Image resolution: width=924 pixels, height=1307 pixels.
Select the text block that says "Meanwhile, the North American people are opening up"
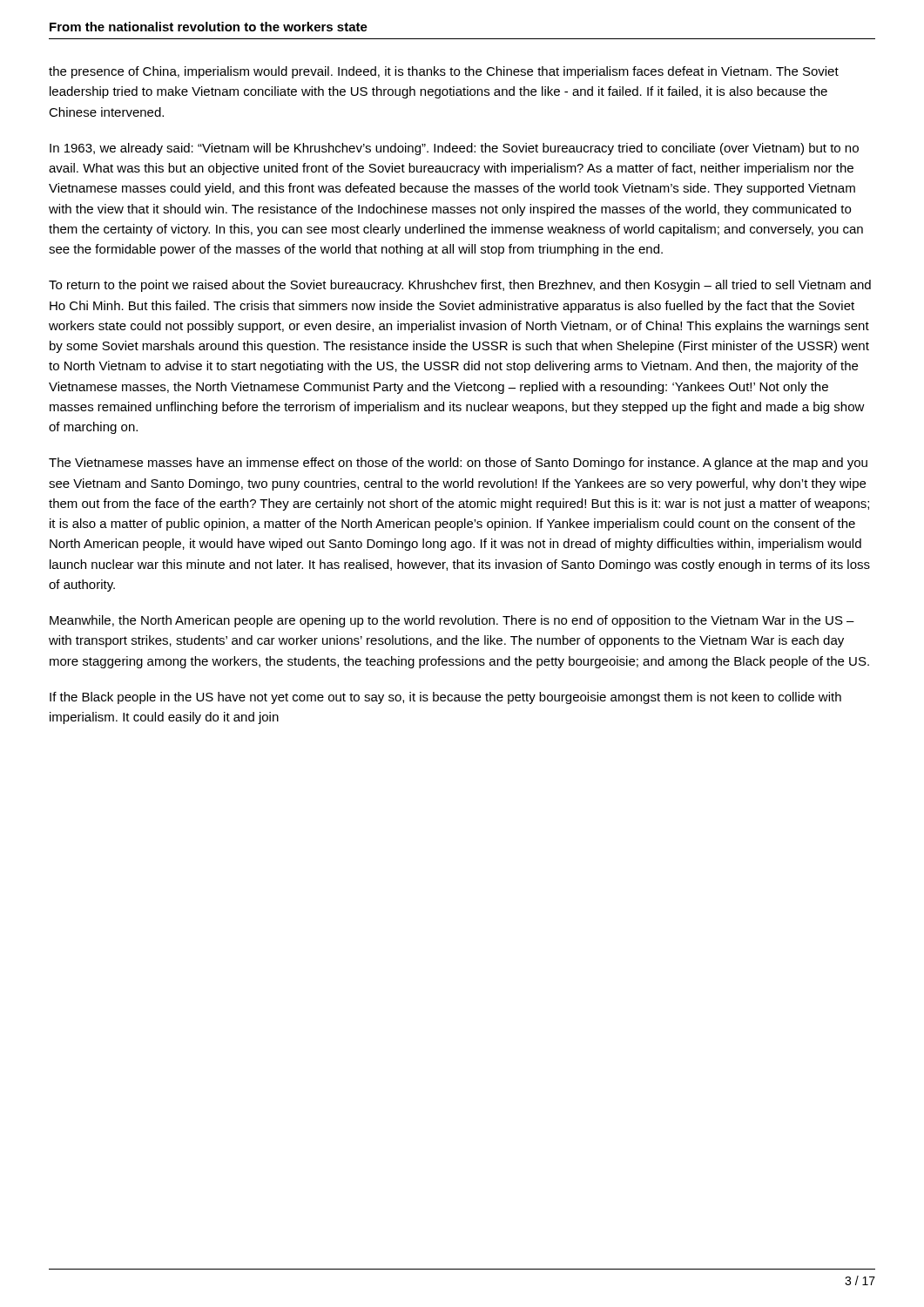pyautogui.click(x=459, y=640)
